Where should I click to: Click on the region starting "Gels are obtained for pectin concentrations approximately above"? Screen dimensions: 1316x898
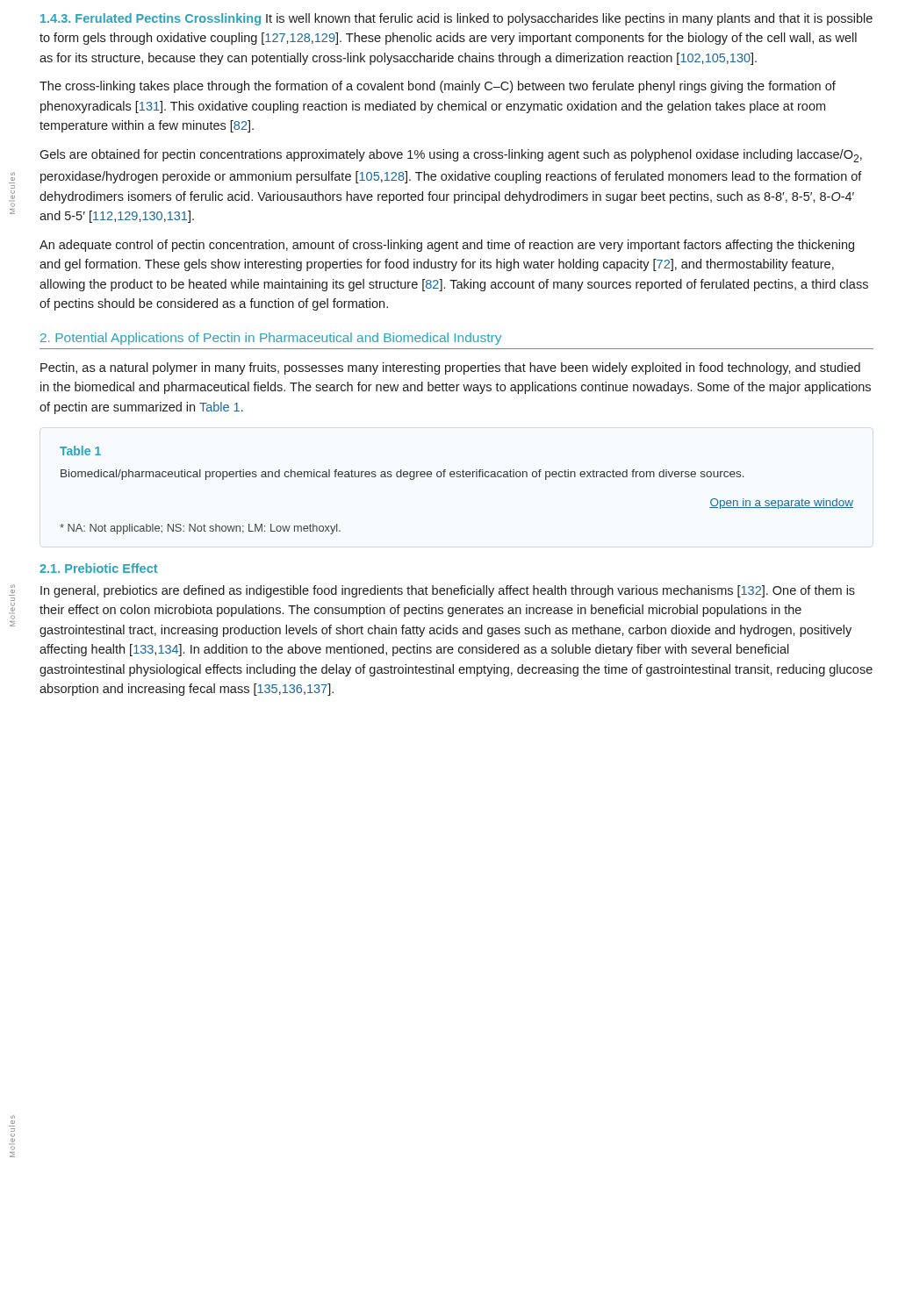451,185
